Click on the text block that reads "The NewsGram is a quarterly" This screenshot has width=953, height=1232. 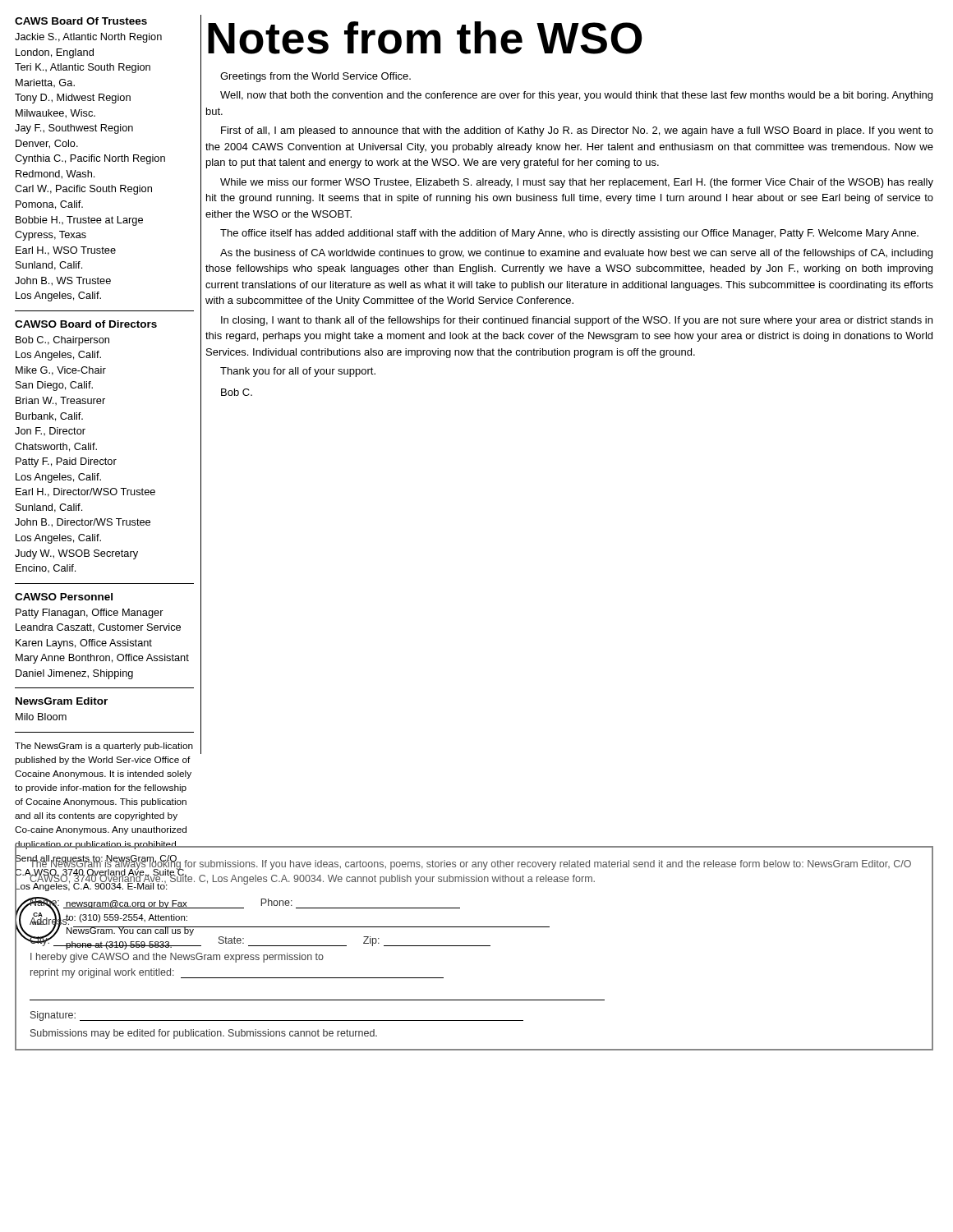click(104, 845)
